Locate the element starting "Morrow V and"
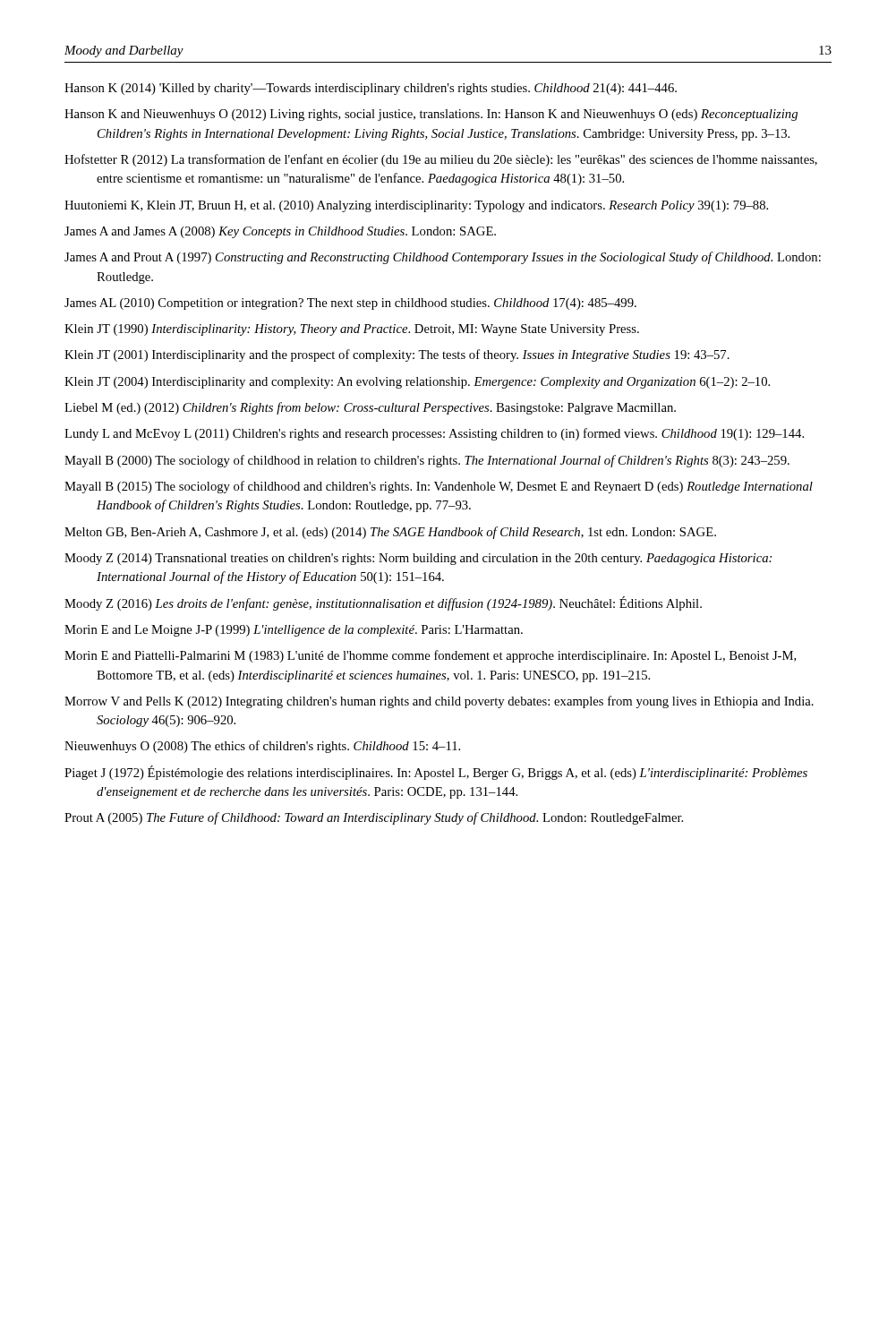The width and height of the screenshot is (896, 1343). click(x=439, y=710)
